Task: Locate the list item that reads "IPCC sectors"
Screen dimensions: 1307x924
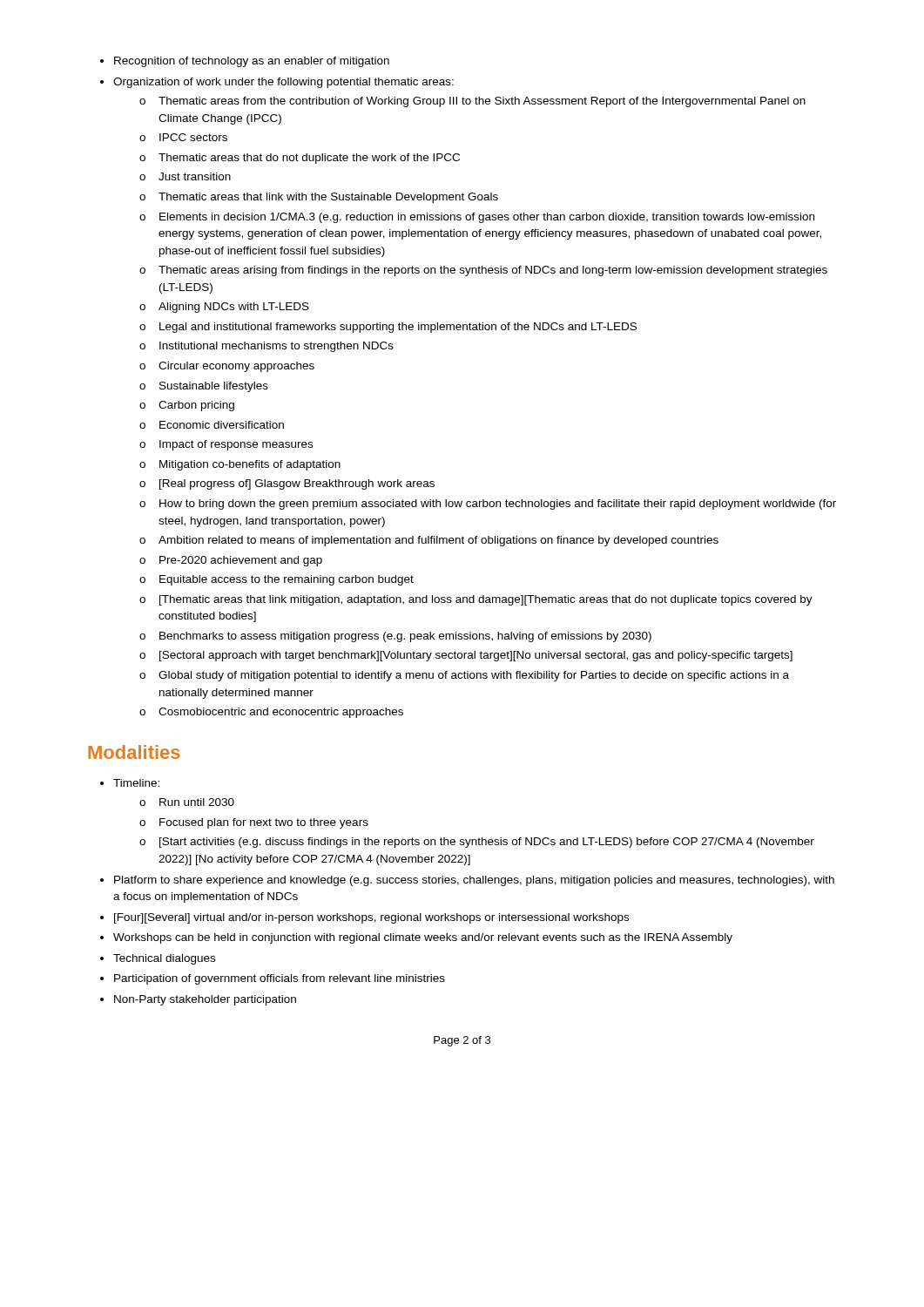Action: tap(193, 137)
